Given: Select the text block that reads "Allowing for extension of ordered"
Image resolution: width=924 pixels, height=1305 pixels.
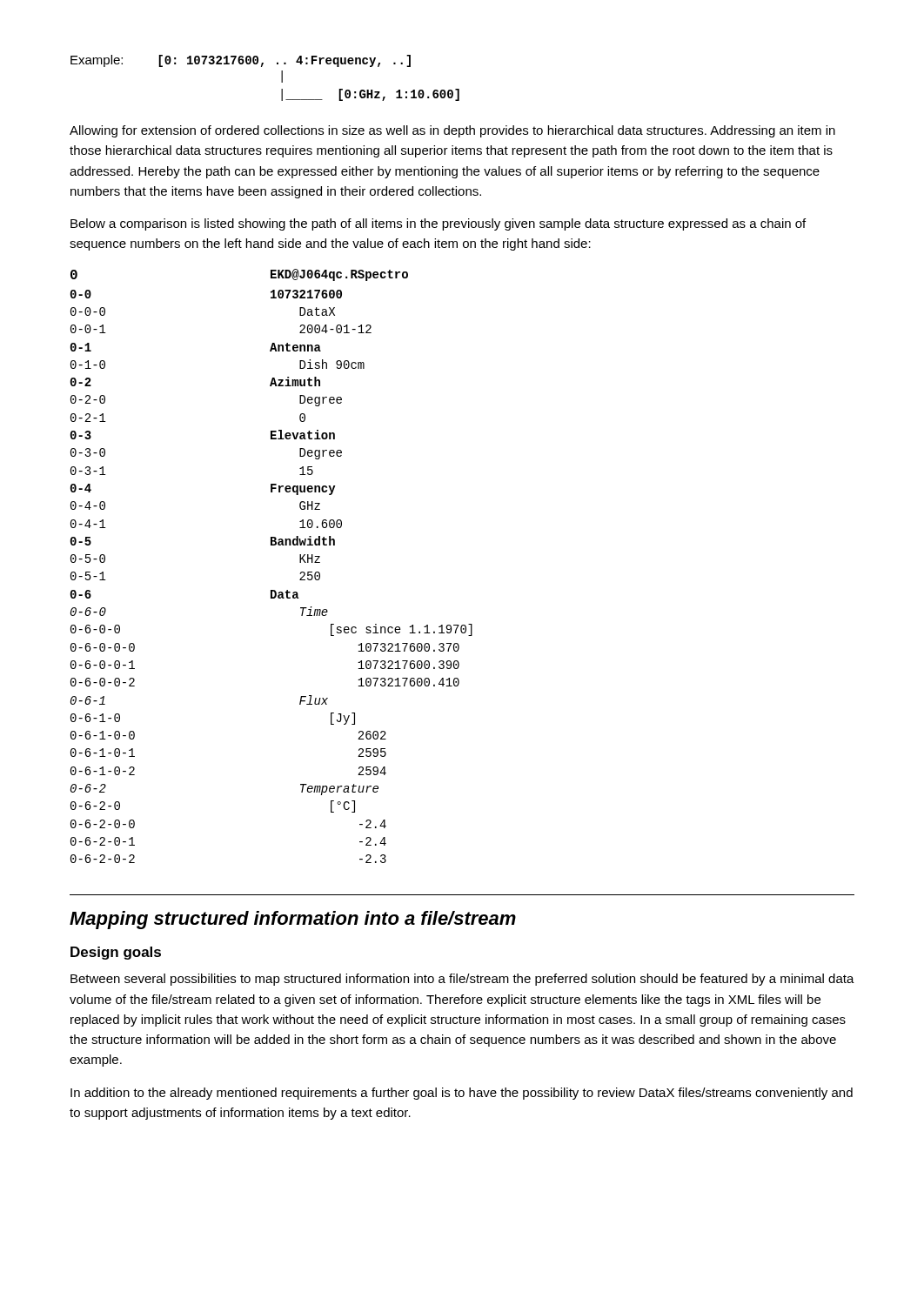Looking at the screenshot, I should 453,160.
